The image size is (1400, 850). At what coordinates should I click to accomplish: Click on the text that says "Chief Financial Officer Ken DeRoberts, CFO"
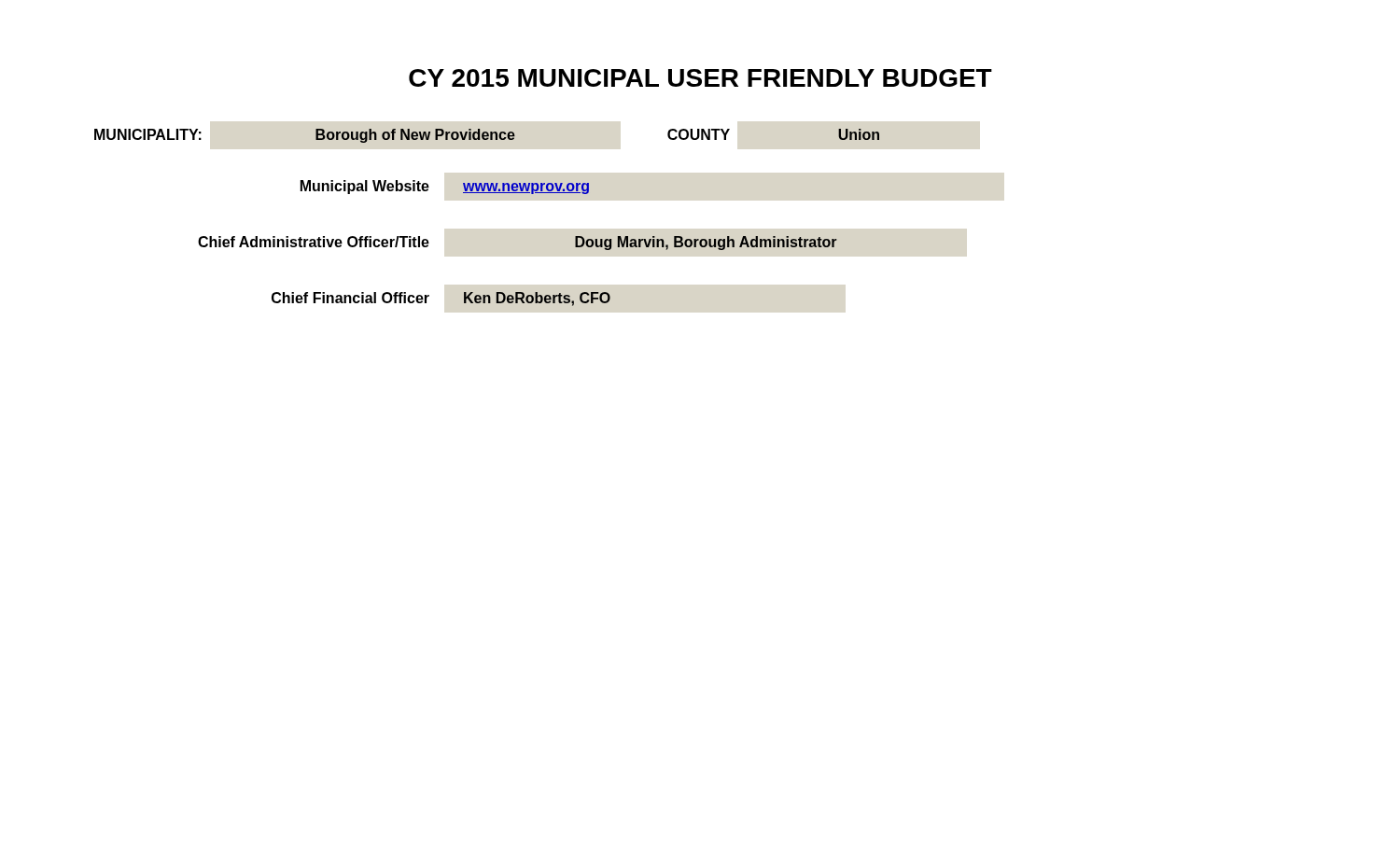(469, 299)
